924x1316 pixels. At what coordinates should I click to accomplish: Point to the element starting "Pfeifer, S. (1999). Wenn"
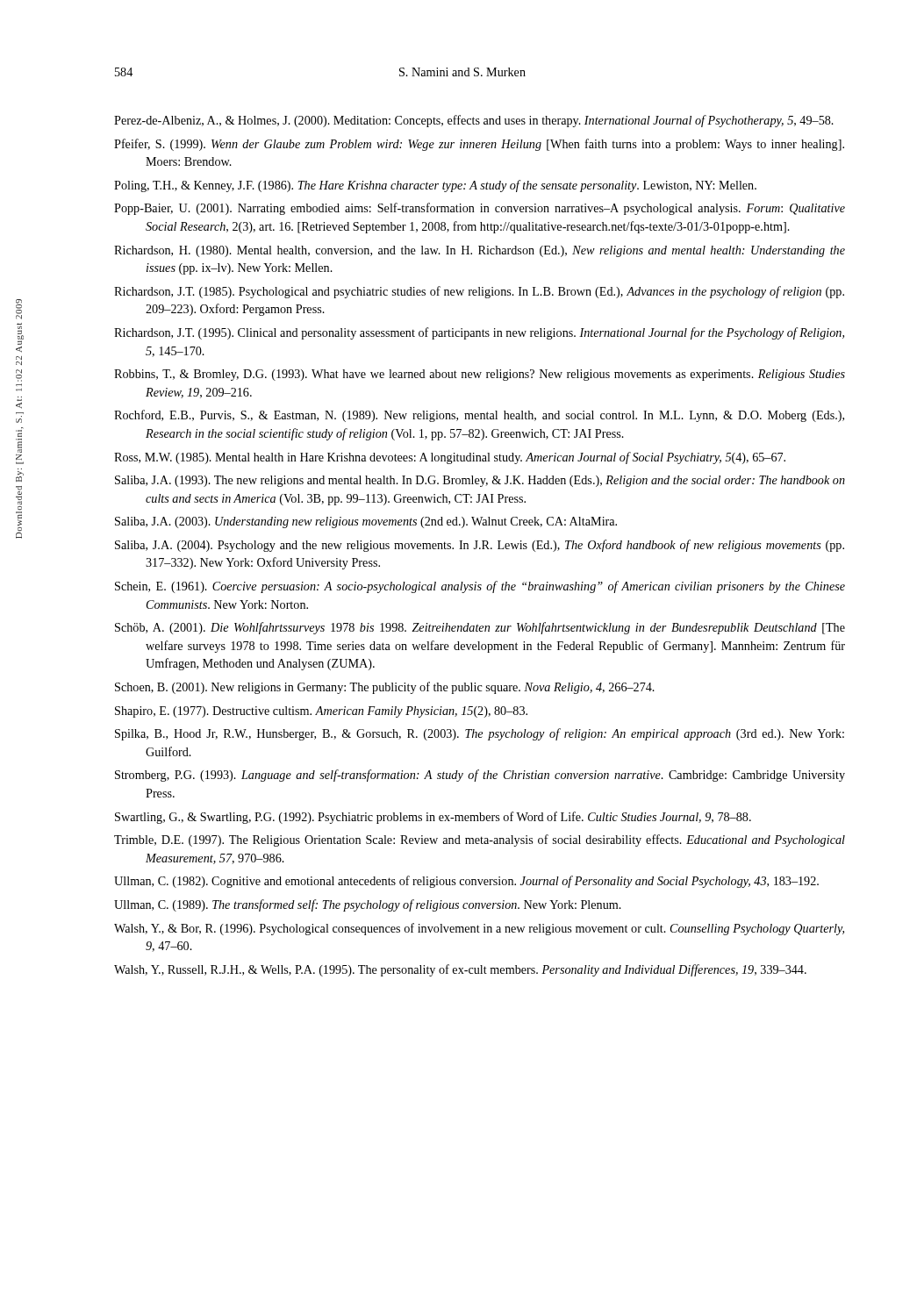coord(480,153)
